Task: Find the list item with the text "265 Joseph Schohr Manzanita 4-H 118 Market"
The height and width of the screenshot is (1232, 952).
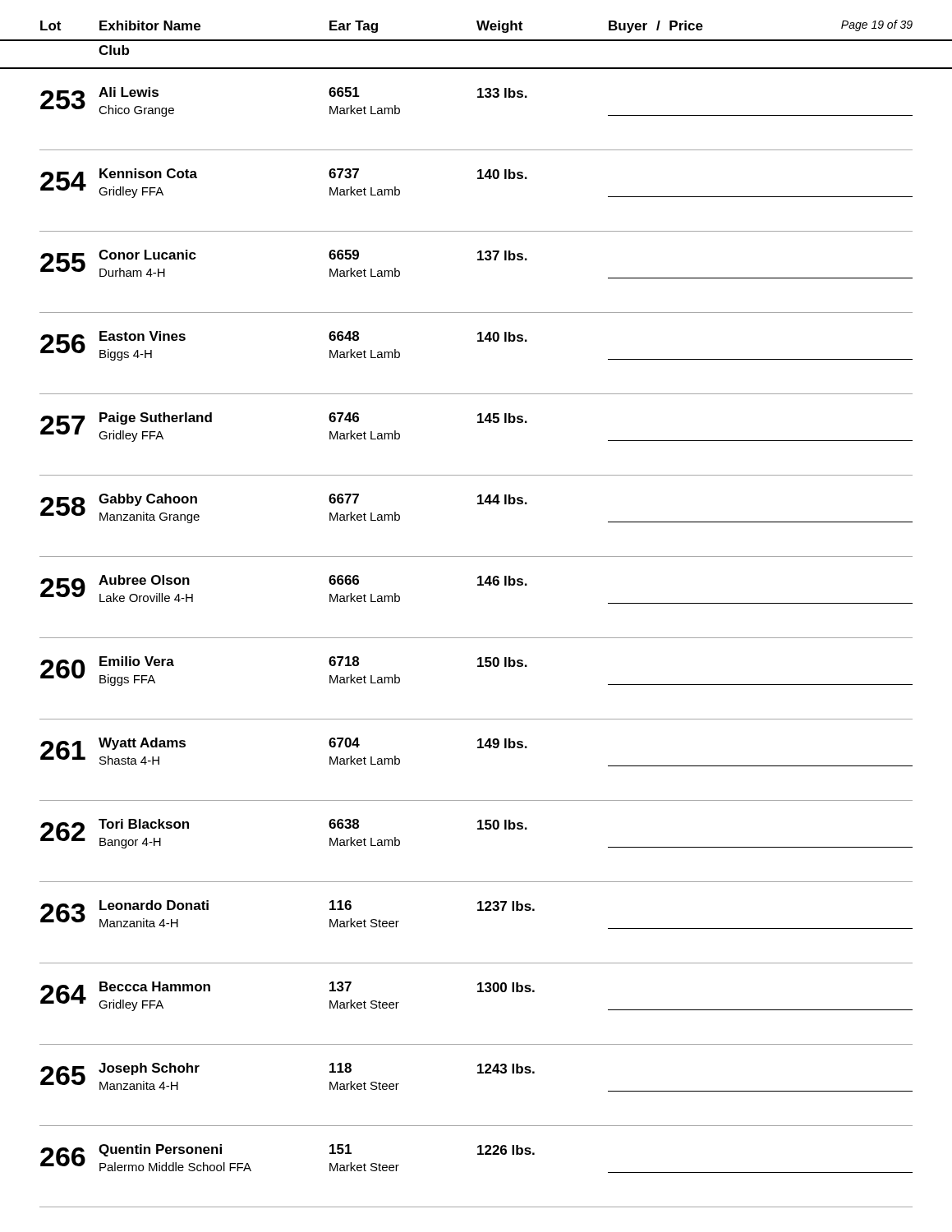Action: (476, 1085)
